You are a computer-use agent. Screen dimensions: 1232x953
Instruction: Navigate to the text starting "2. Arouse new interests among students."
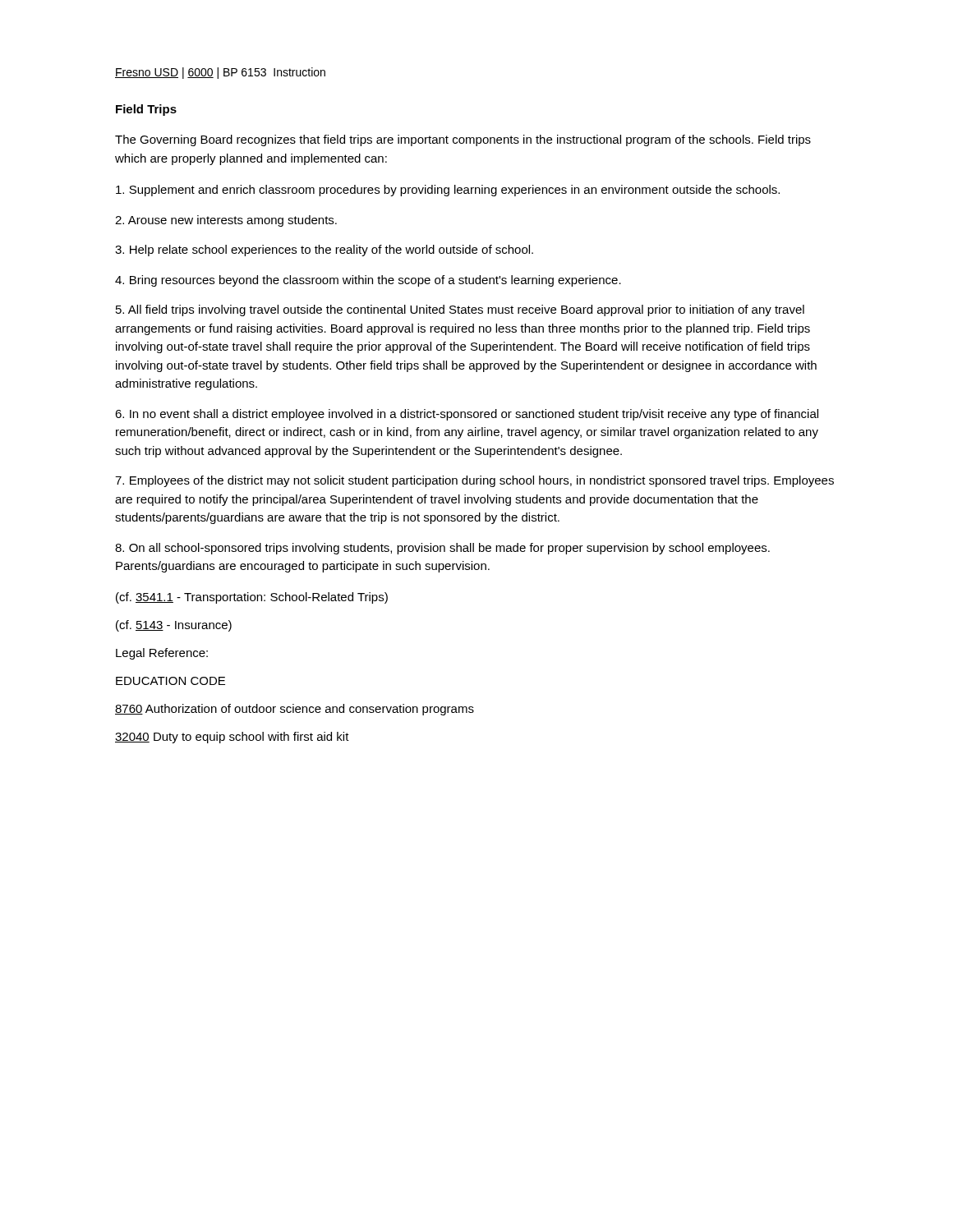(x=226, y=219)
